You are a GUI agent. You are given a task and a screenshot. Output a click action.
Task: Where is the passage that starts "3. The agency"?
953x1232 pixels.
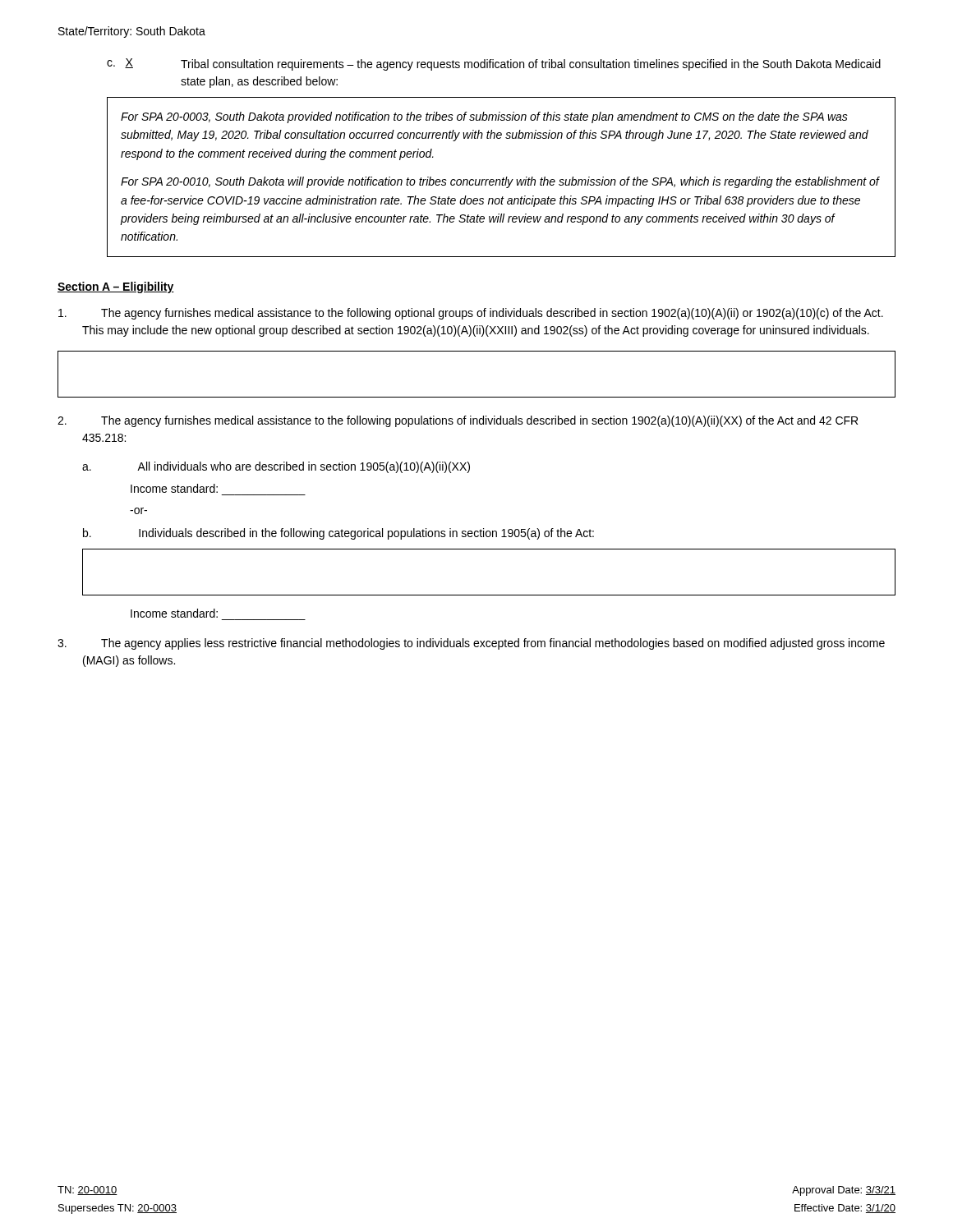click(x=476, y=652)
